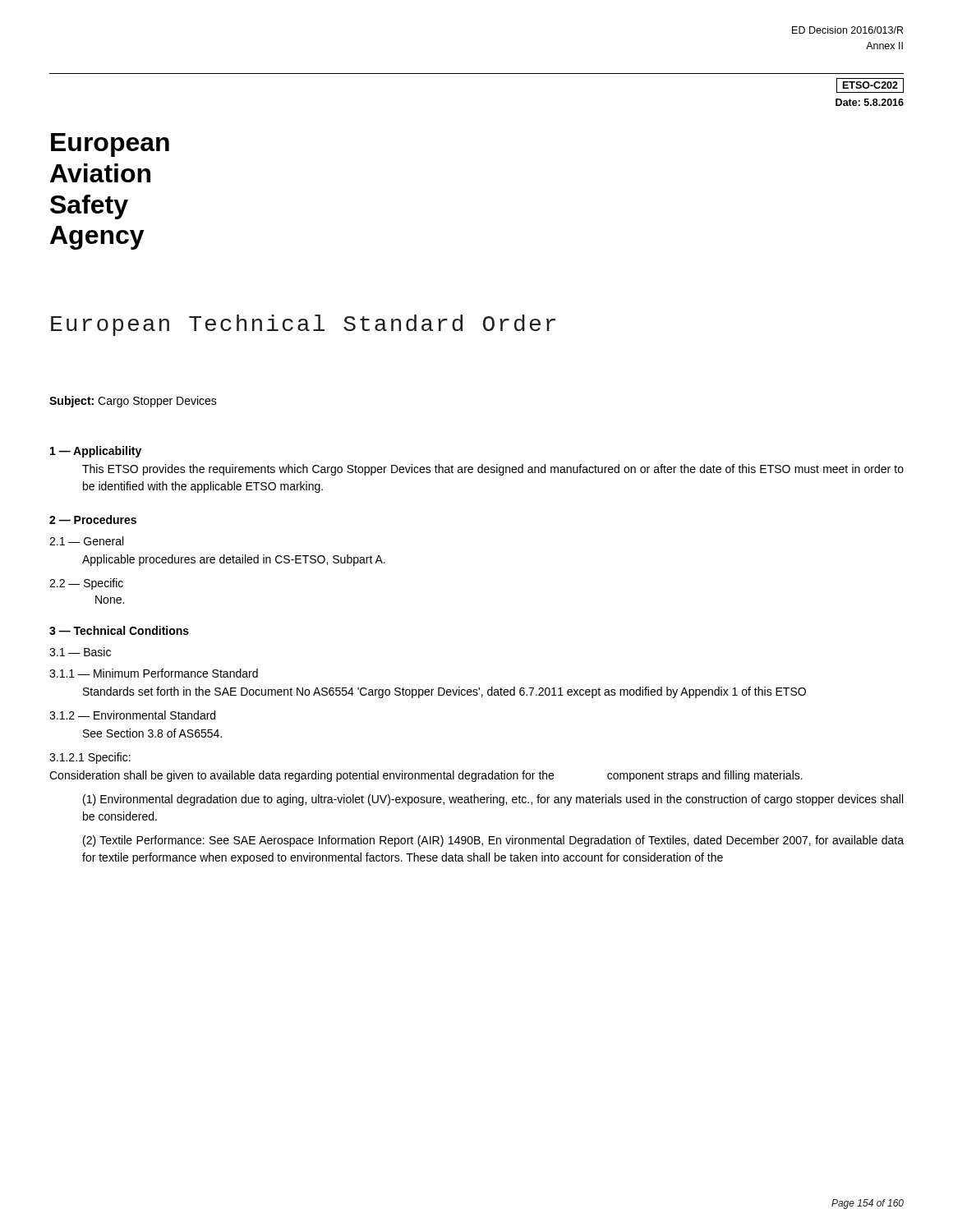The image size is (953, 1232).
Task: Point to the element starting "(2) Textile Performance: See SAE Aerospace Information"
Action: [x=493, y=849]
